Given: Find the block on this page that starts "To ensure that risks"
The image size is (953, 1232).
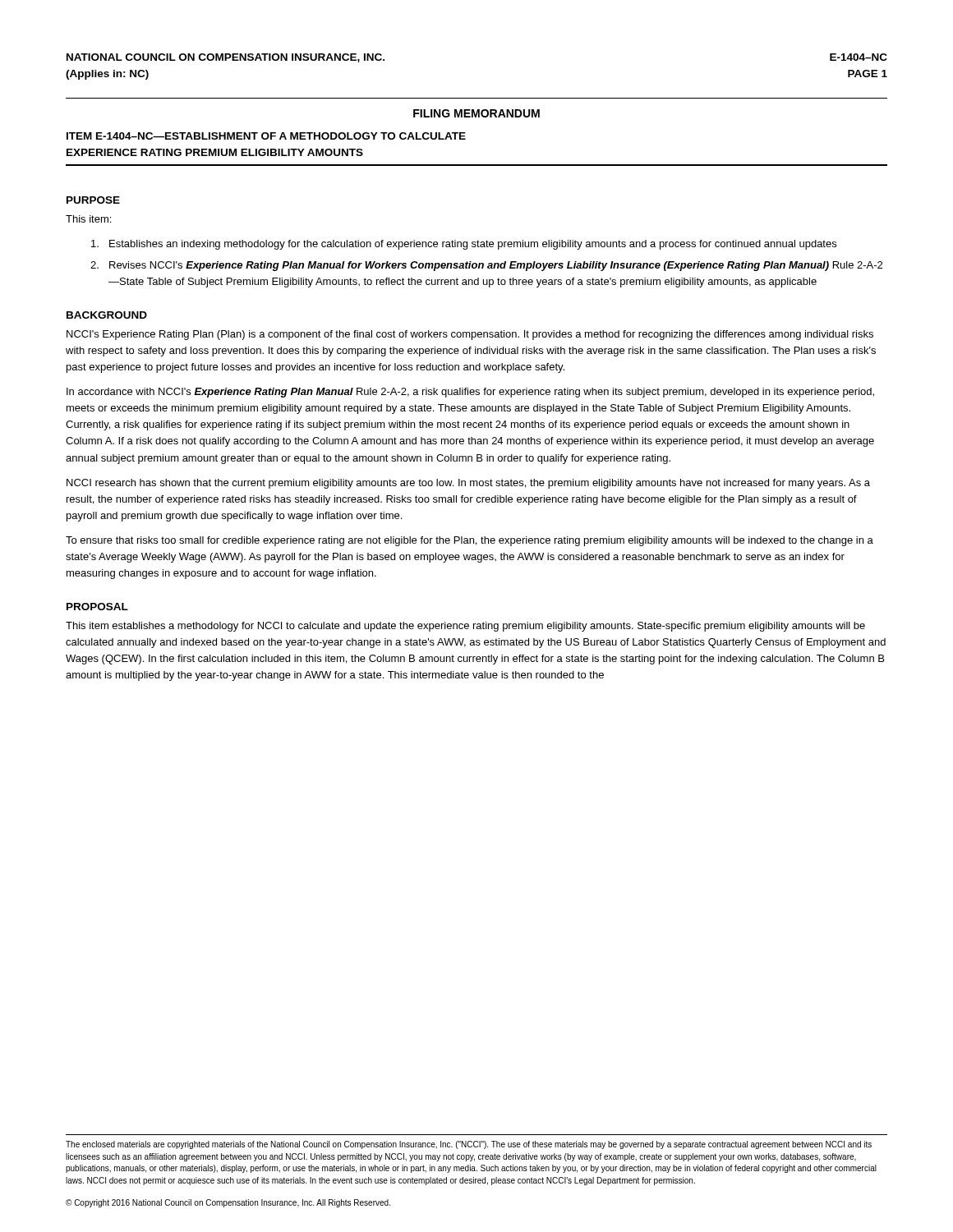Looking at the screenshot, I should click(x=469, y=557).
